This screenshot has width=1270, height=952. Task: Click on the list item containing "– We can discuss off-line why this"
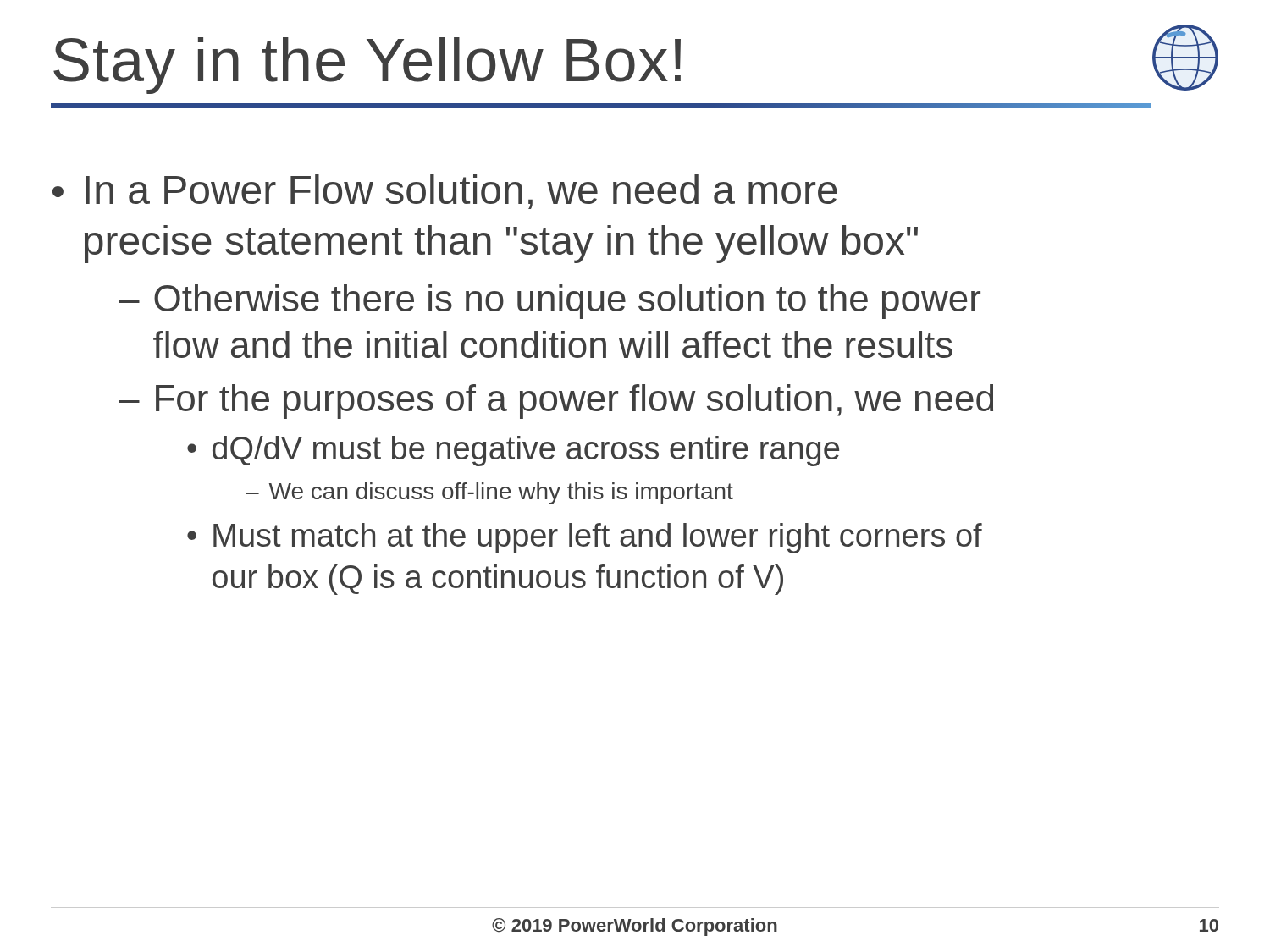click(489, 492)
